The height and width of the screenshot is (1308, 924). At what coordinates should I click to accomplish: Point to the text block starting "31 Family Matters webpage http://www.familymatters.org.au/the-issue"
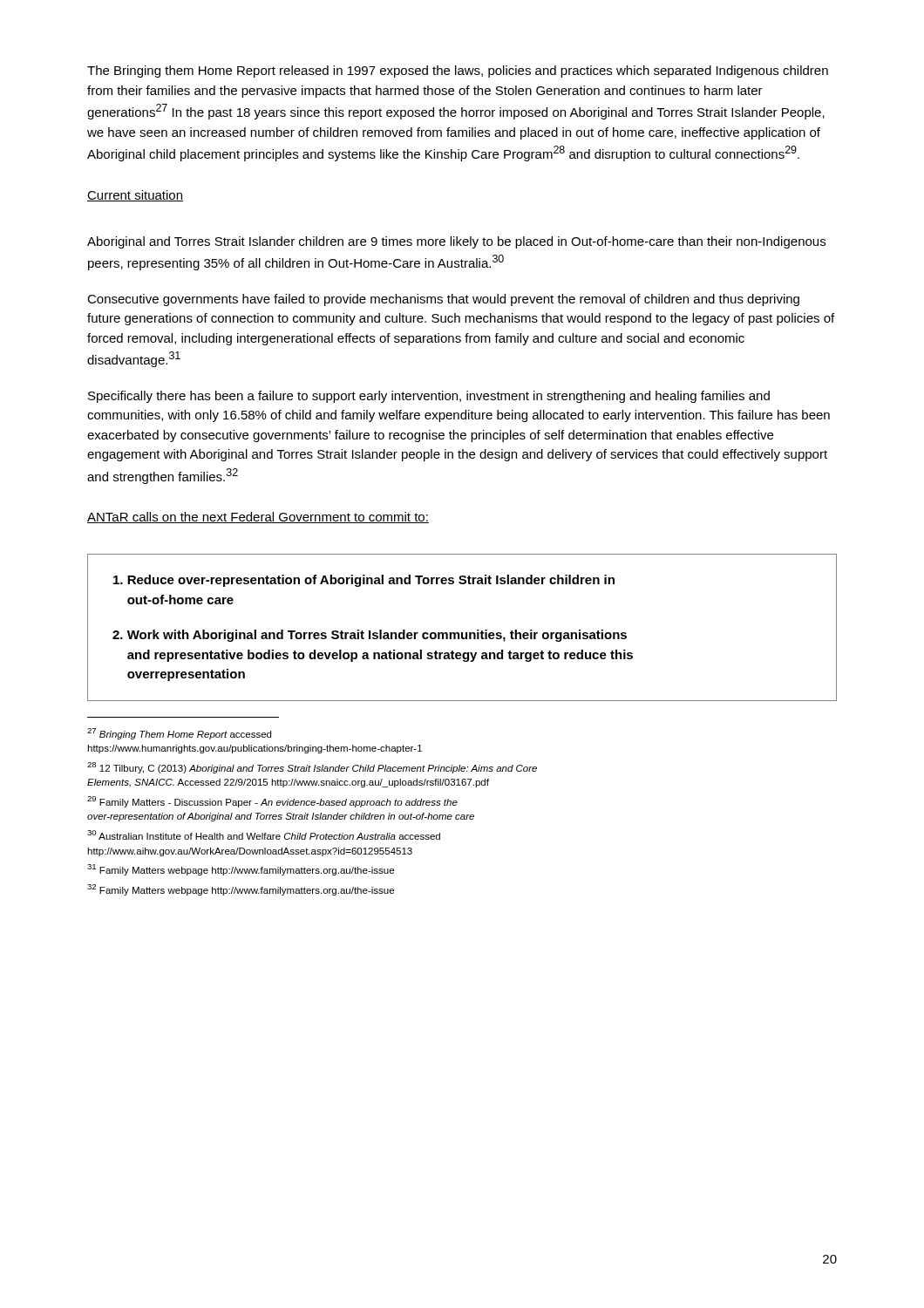(x=241, y=869)
